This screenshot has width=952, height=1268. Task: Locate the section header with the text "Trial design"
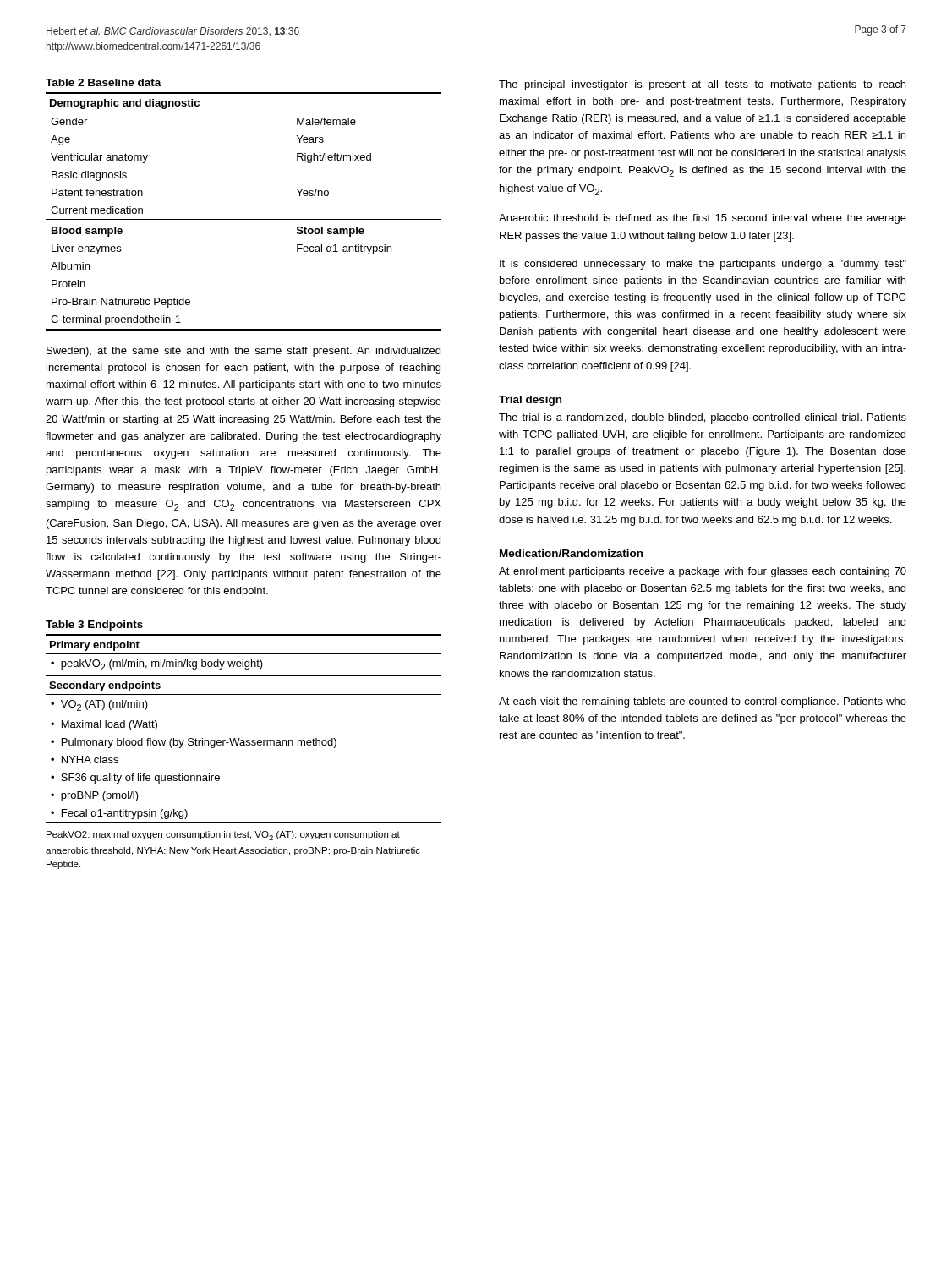531,399
